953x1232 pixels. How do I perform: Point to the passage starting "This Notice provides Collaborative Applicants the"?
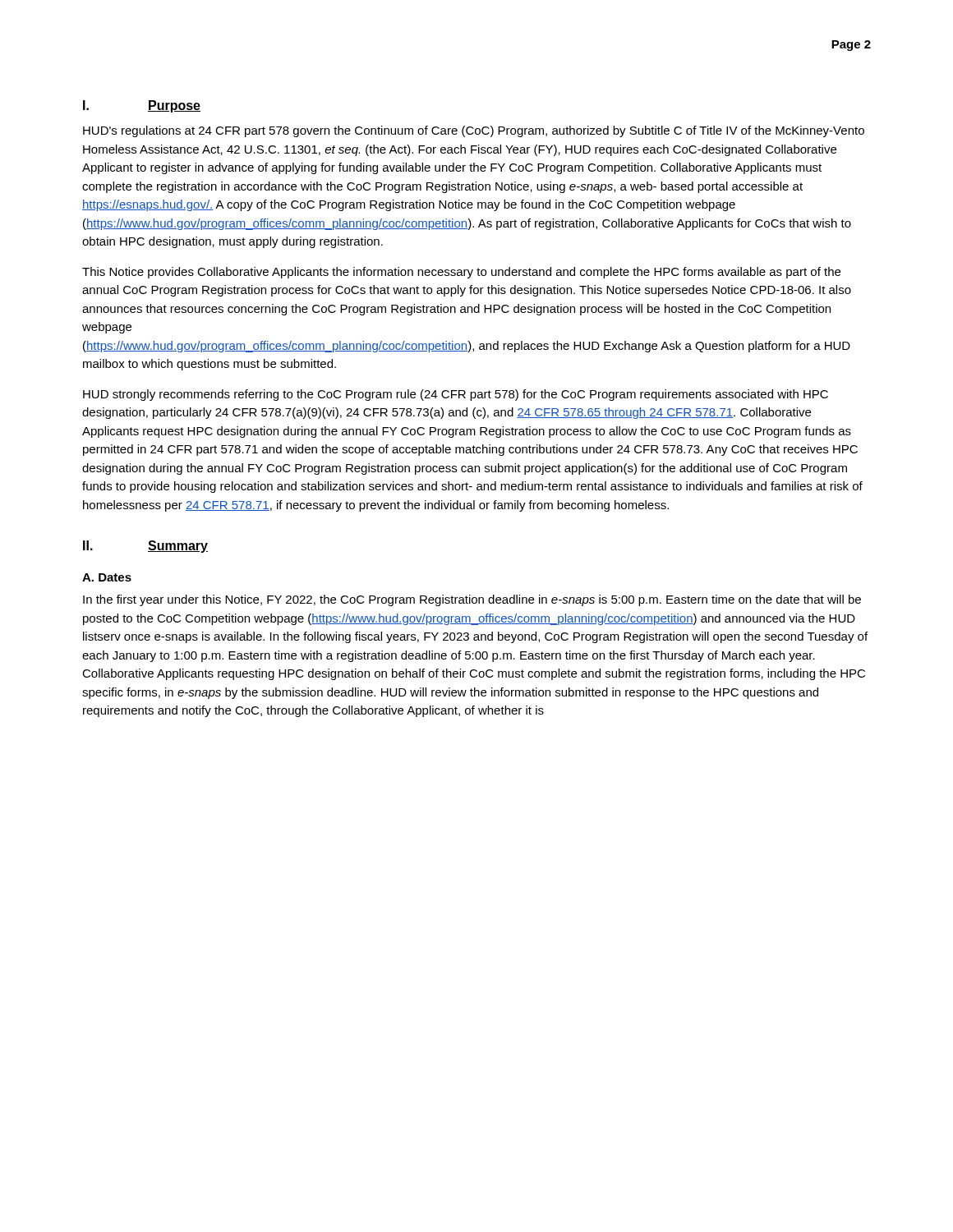pos(476,318)
